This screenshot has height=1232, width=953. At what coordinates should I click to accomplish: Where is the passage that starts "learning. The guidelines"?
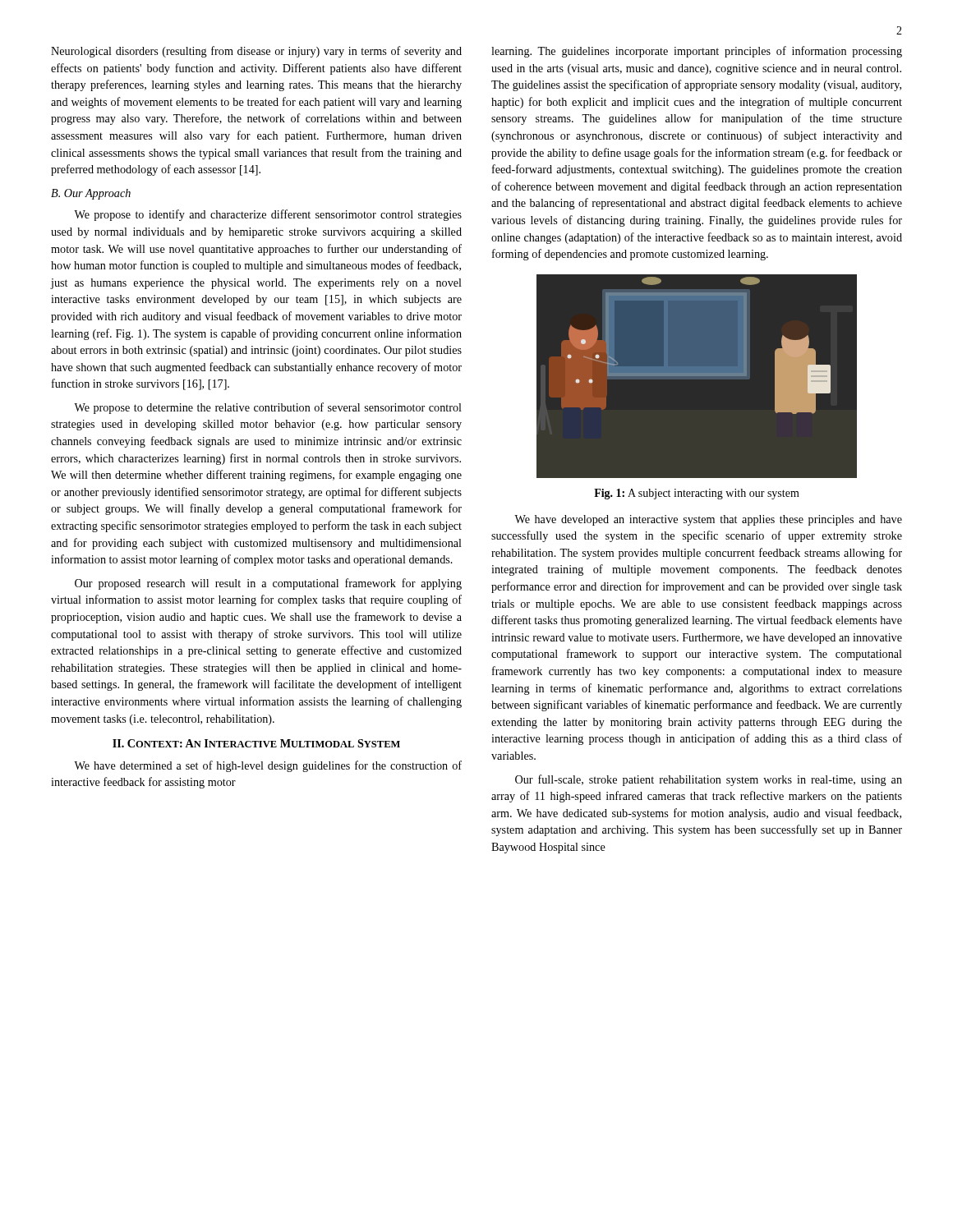697,153
